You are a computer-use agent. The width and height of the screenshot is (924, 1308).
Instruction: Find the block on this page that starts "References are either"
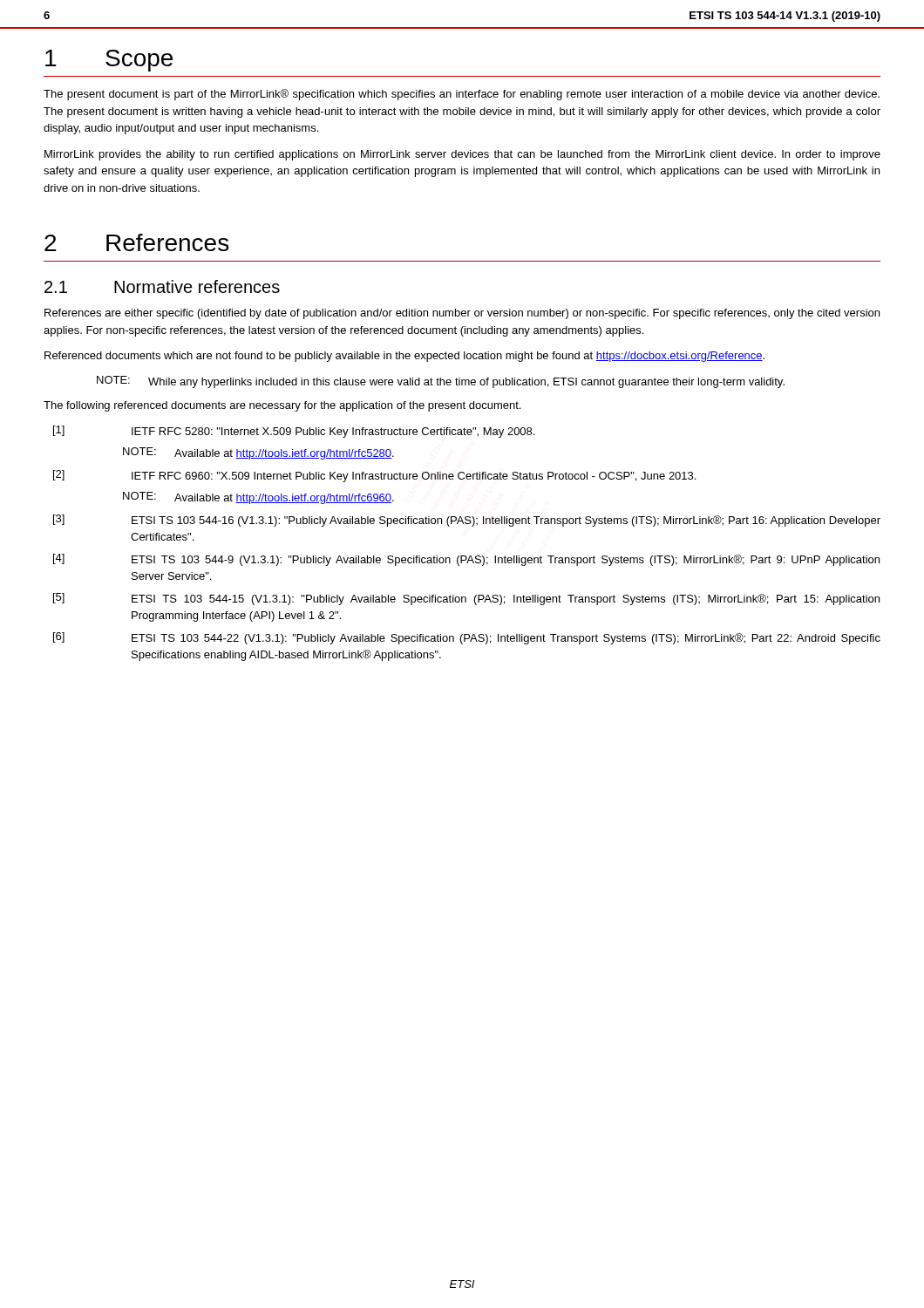coord(462,321)
